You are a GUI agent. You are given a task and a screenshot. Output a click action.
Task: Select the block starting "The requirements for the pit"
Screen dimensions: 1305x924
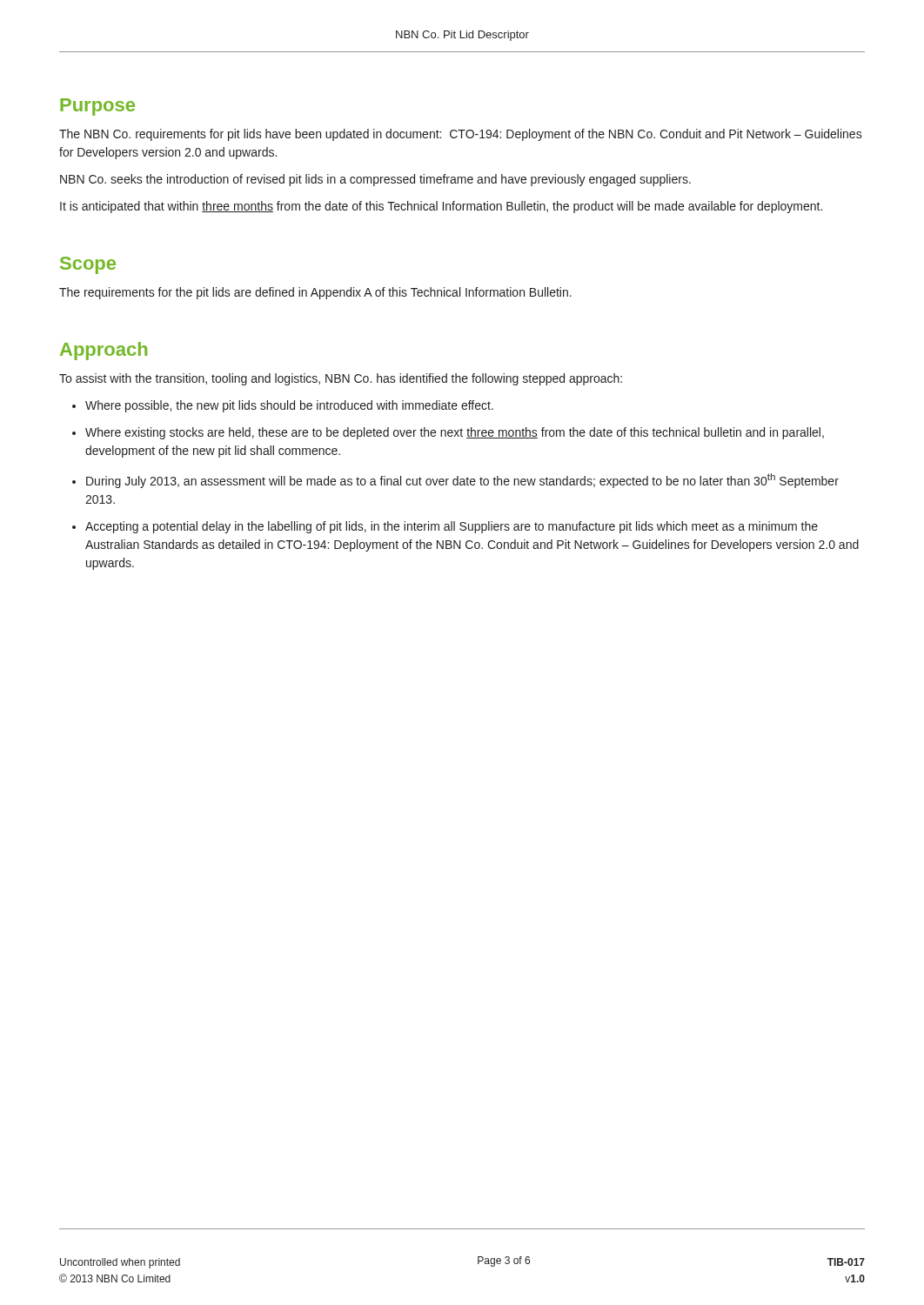click(316, 292)
